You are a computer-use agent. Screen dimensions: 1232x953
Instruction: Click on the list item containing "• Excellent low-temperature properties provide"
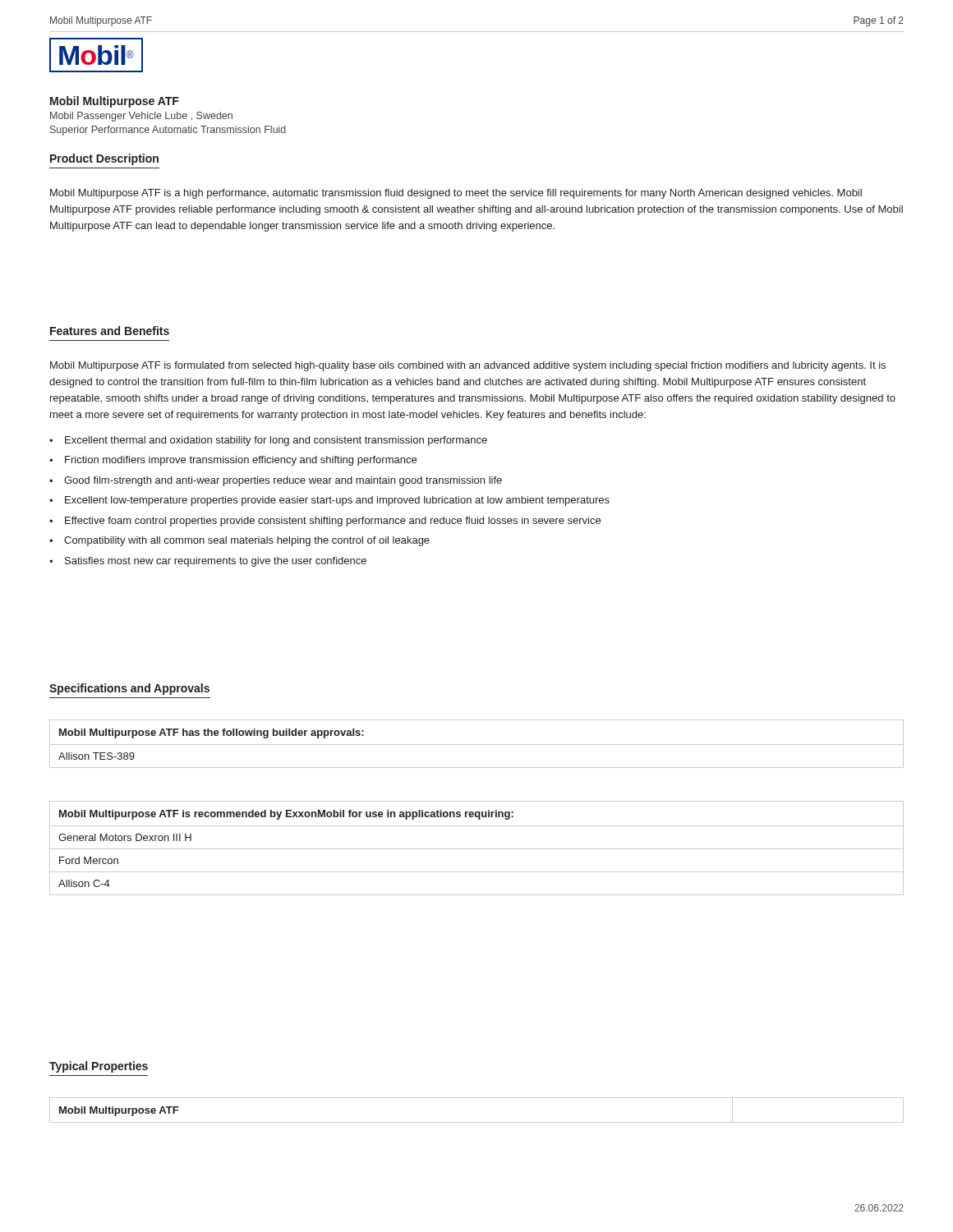[329, 500]
